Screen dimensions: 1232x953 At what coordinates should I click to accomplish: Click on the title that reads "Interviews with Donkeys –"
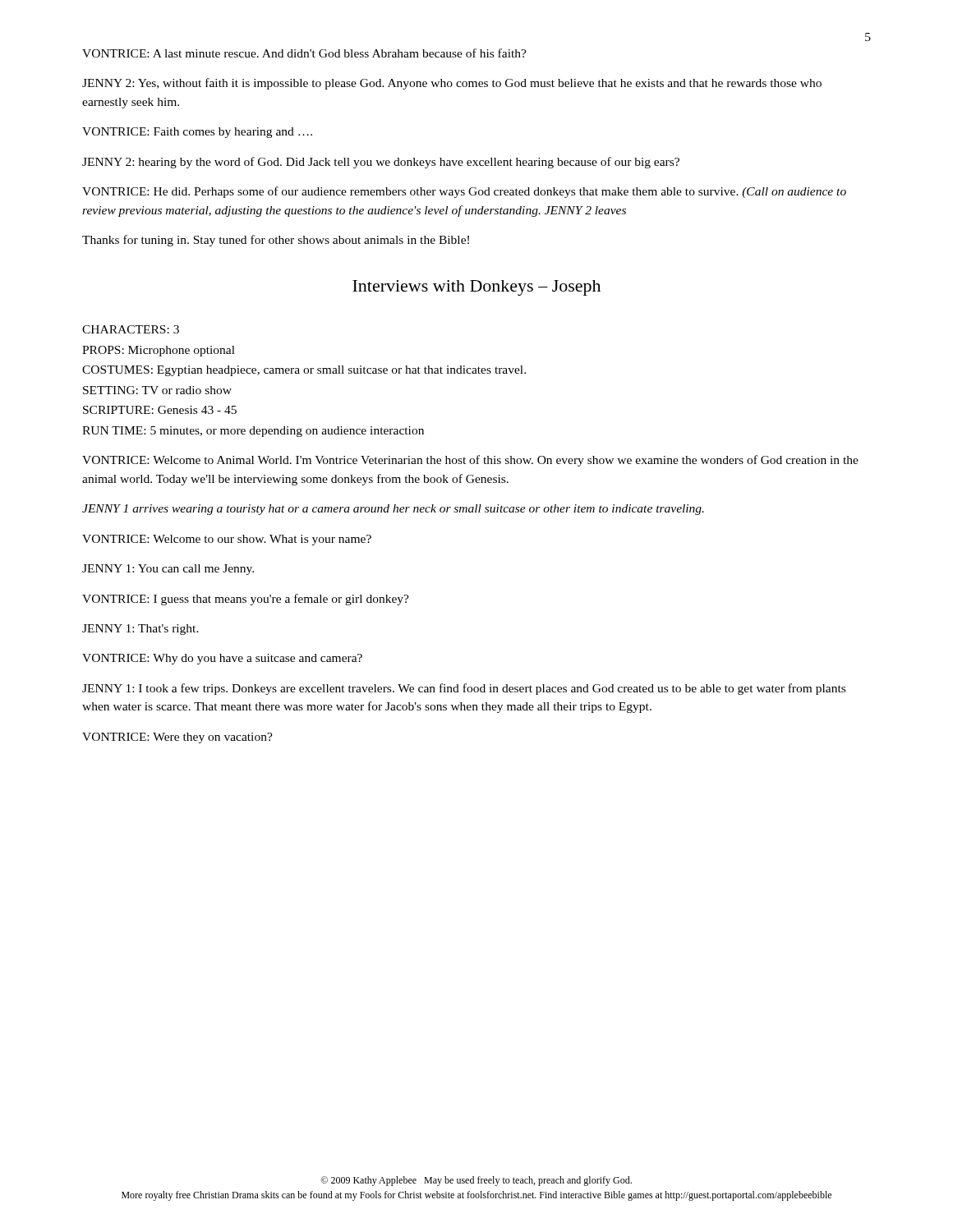pos(476,285)
